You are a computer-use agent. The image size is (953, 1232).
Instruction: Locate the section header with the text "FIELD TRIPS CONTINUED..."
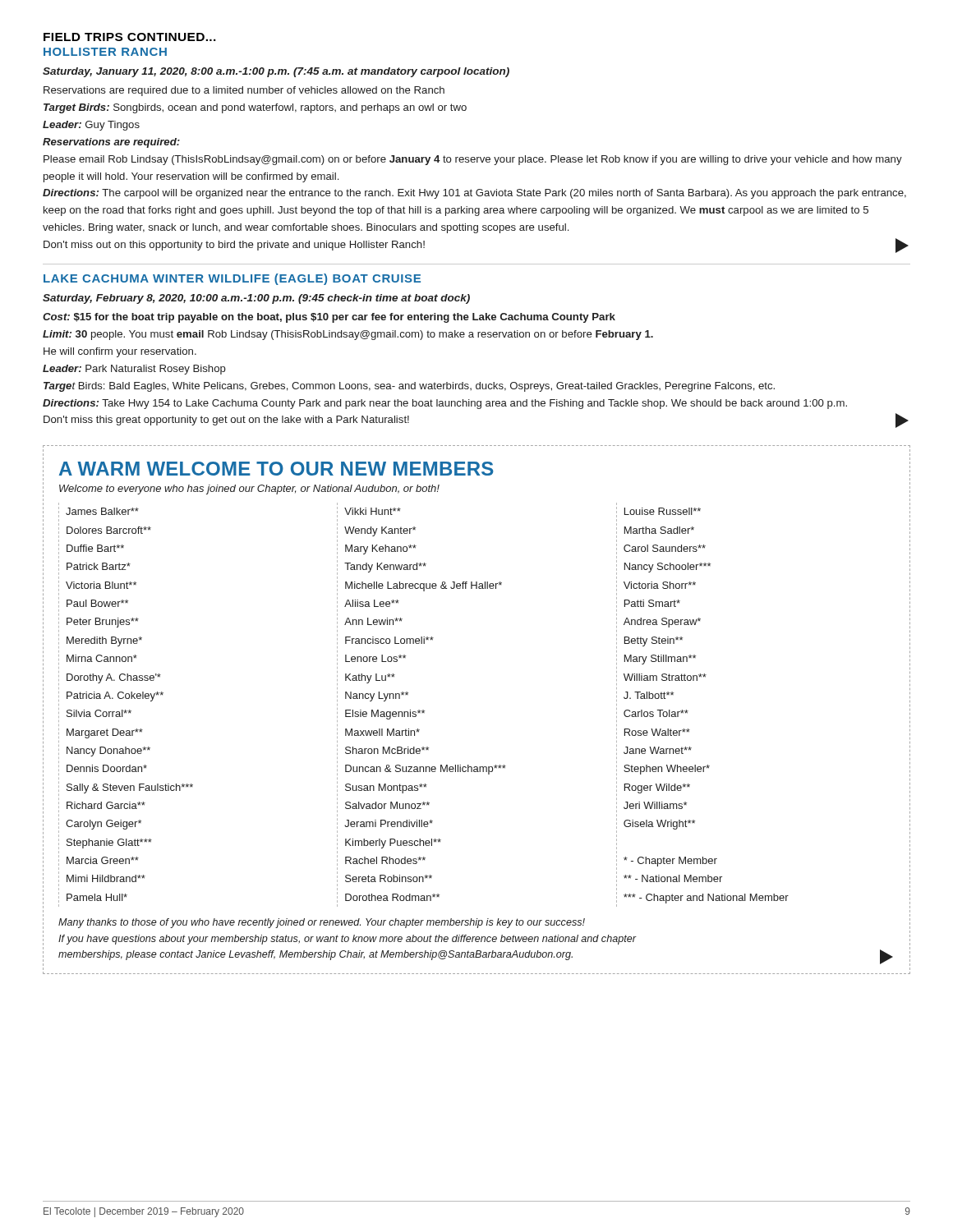pos(130,37)
